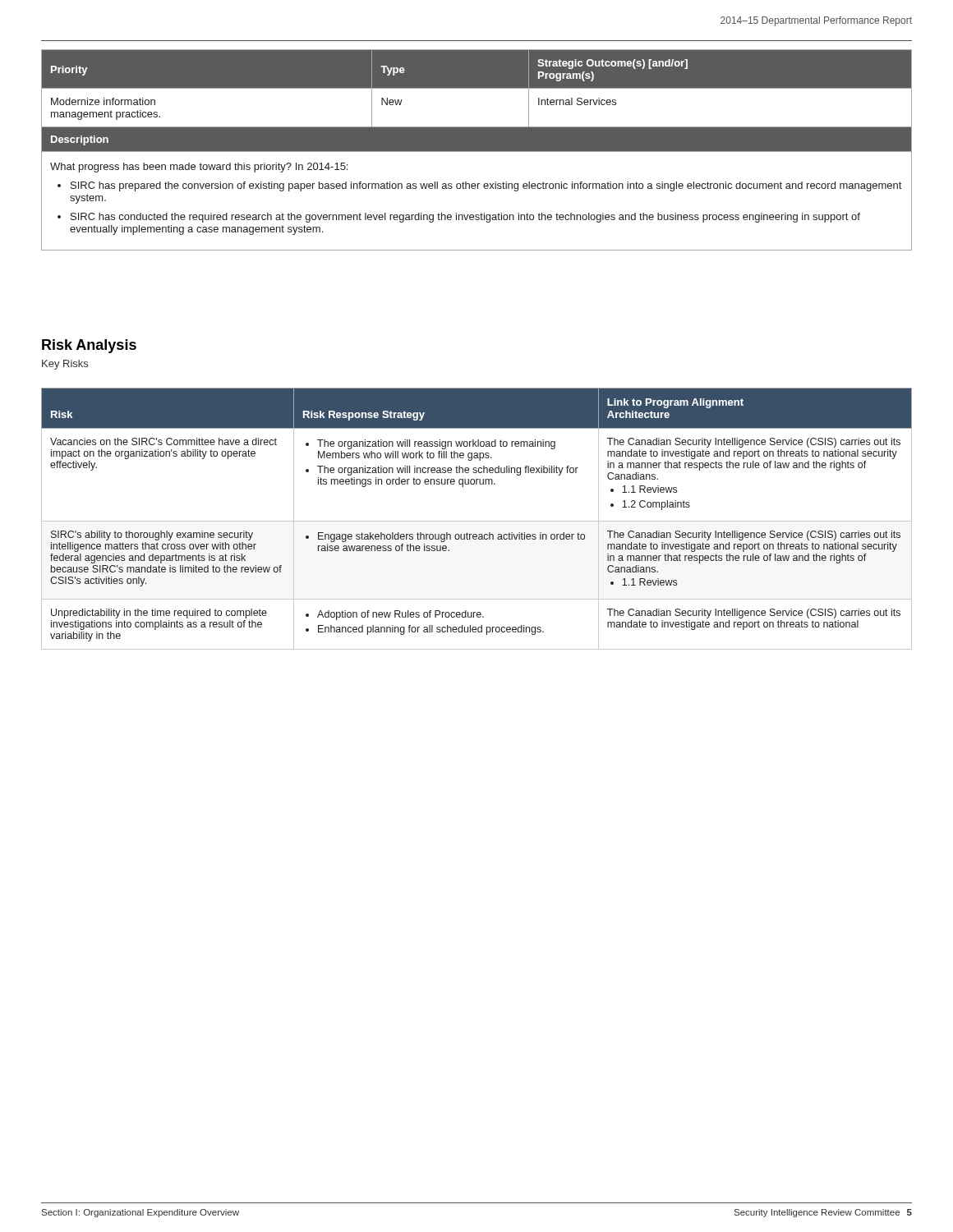The width and height of the screenshot is (953, 1232).
Task: Locate the block of text that opens with "SIRC has prepared the"
Action: click(x=486, y=191)
